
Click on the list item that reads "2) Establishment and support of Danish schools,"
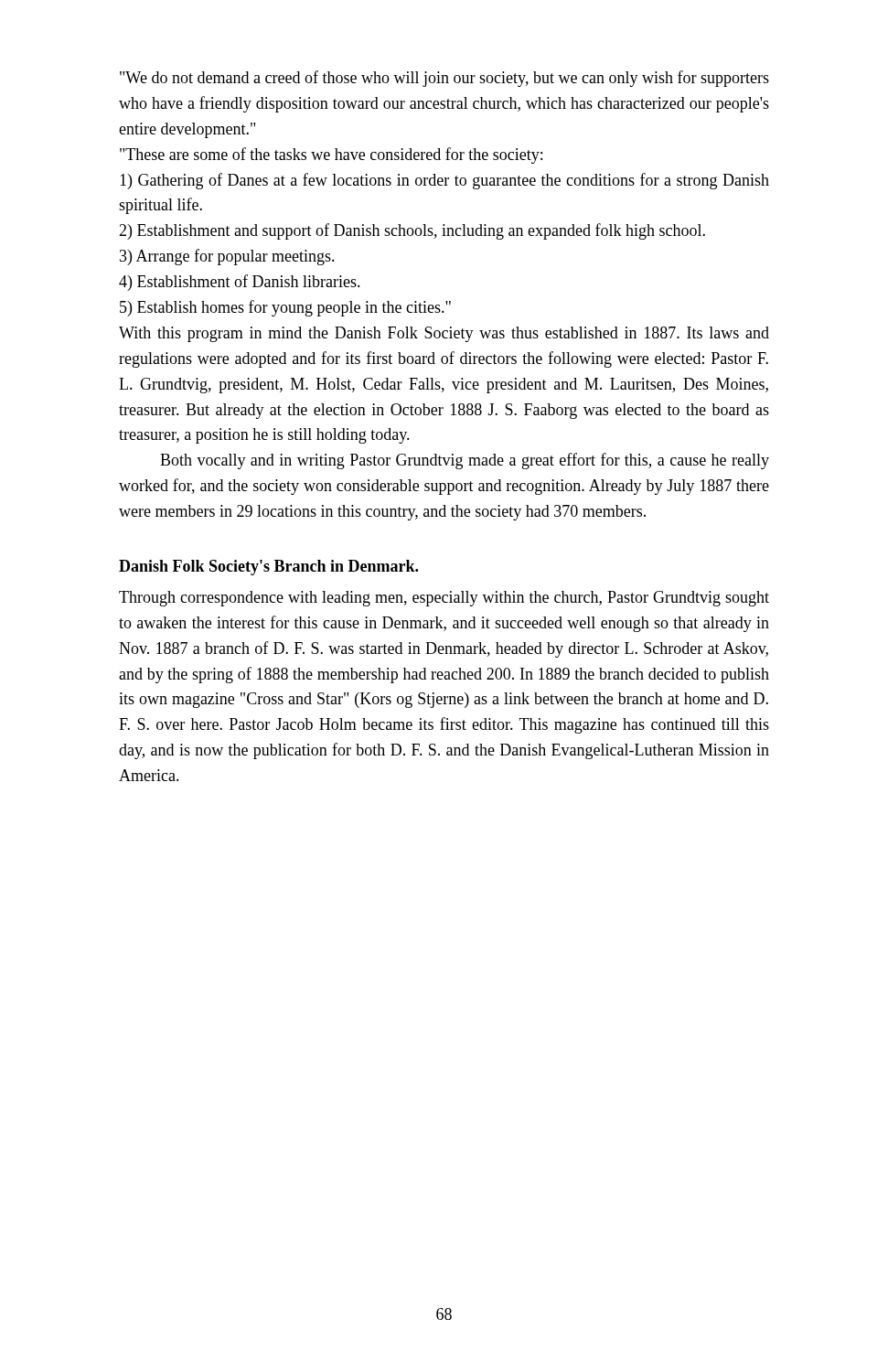coord(412,231)
